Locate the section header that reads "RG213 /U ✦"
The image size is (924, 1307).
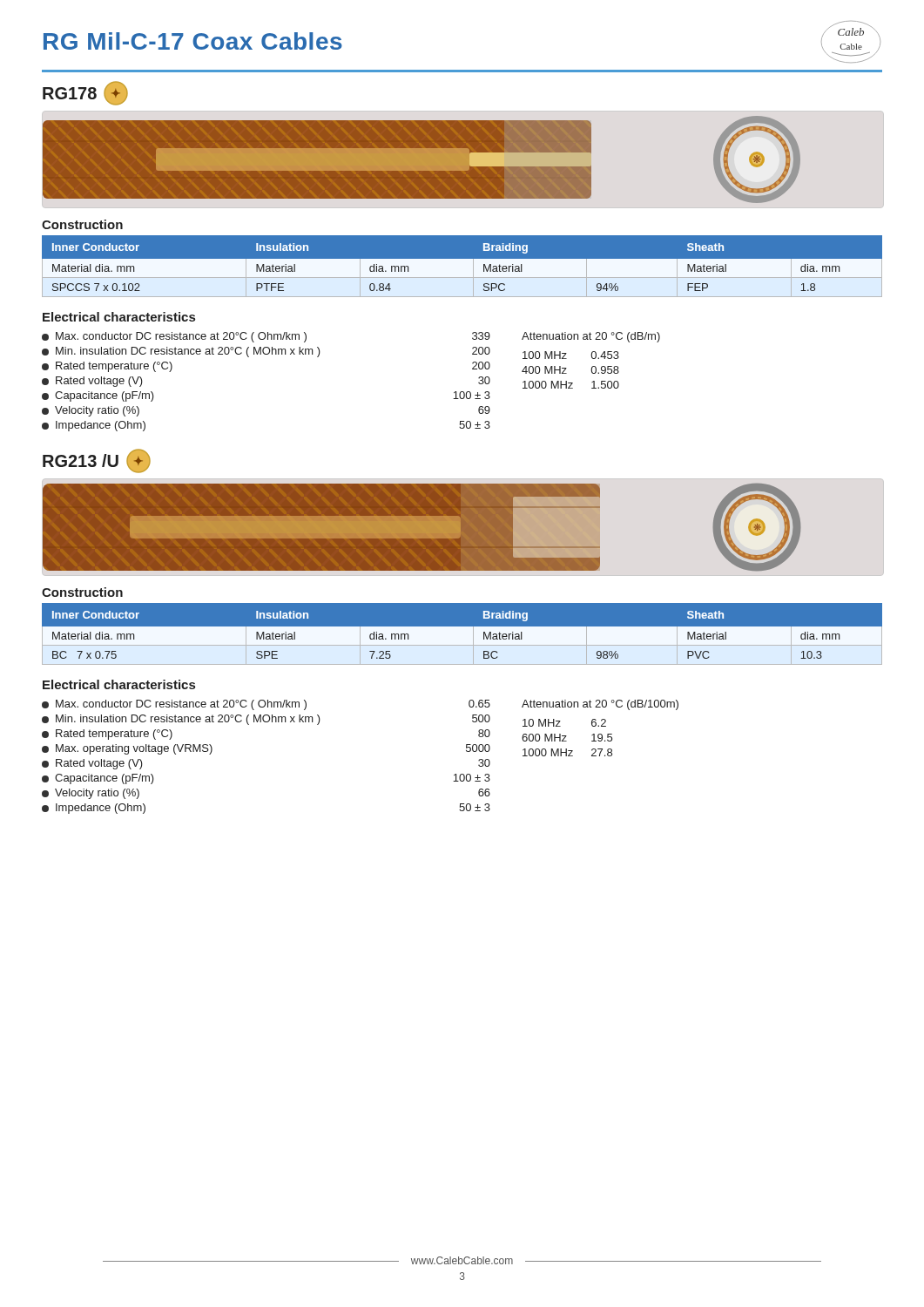pyautogui.click(x=96, y=461)
